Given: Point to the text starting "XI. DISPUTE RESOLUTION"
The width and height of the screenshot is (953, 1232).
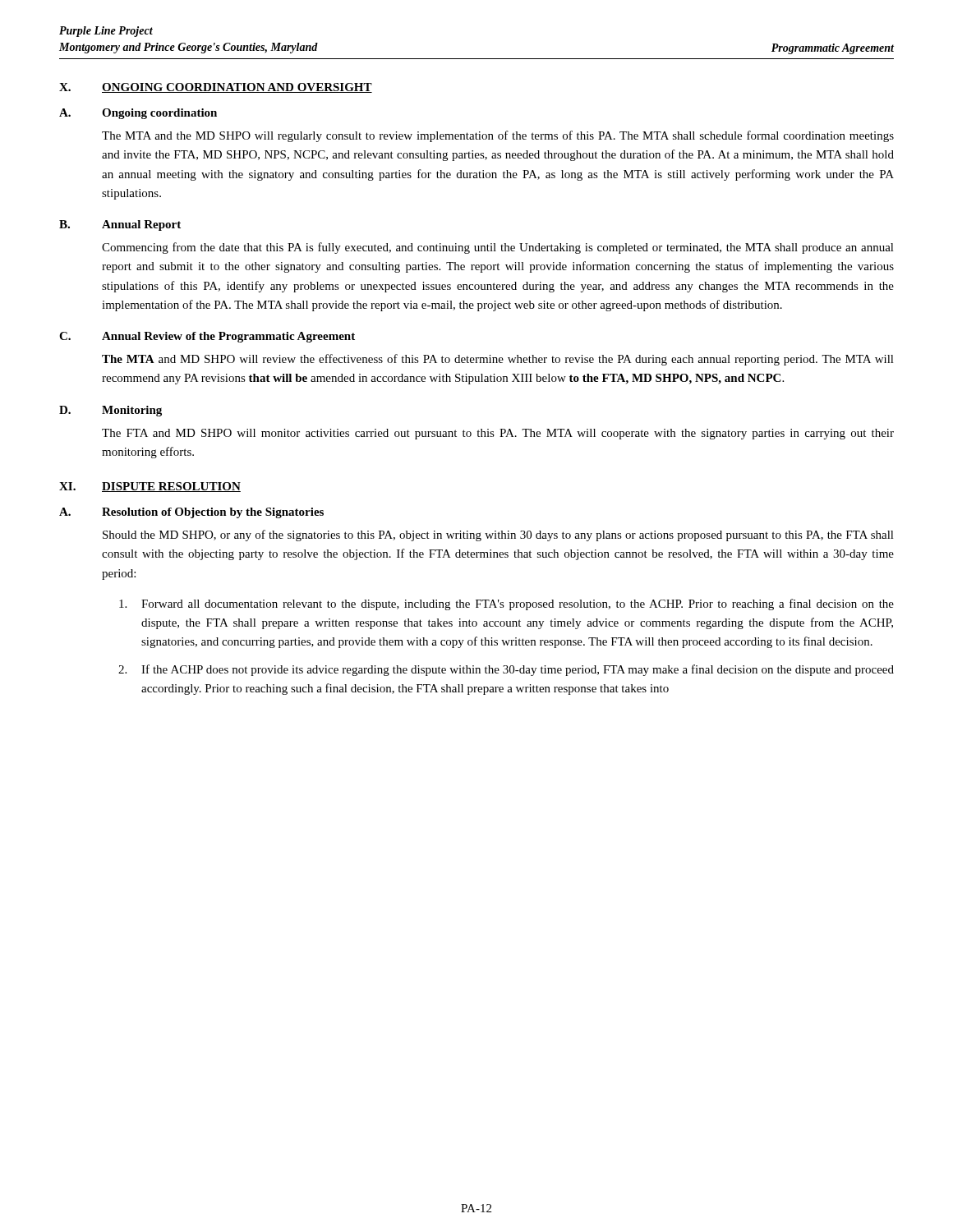Looking at the screenshot, I should click(150, 487).
